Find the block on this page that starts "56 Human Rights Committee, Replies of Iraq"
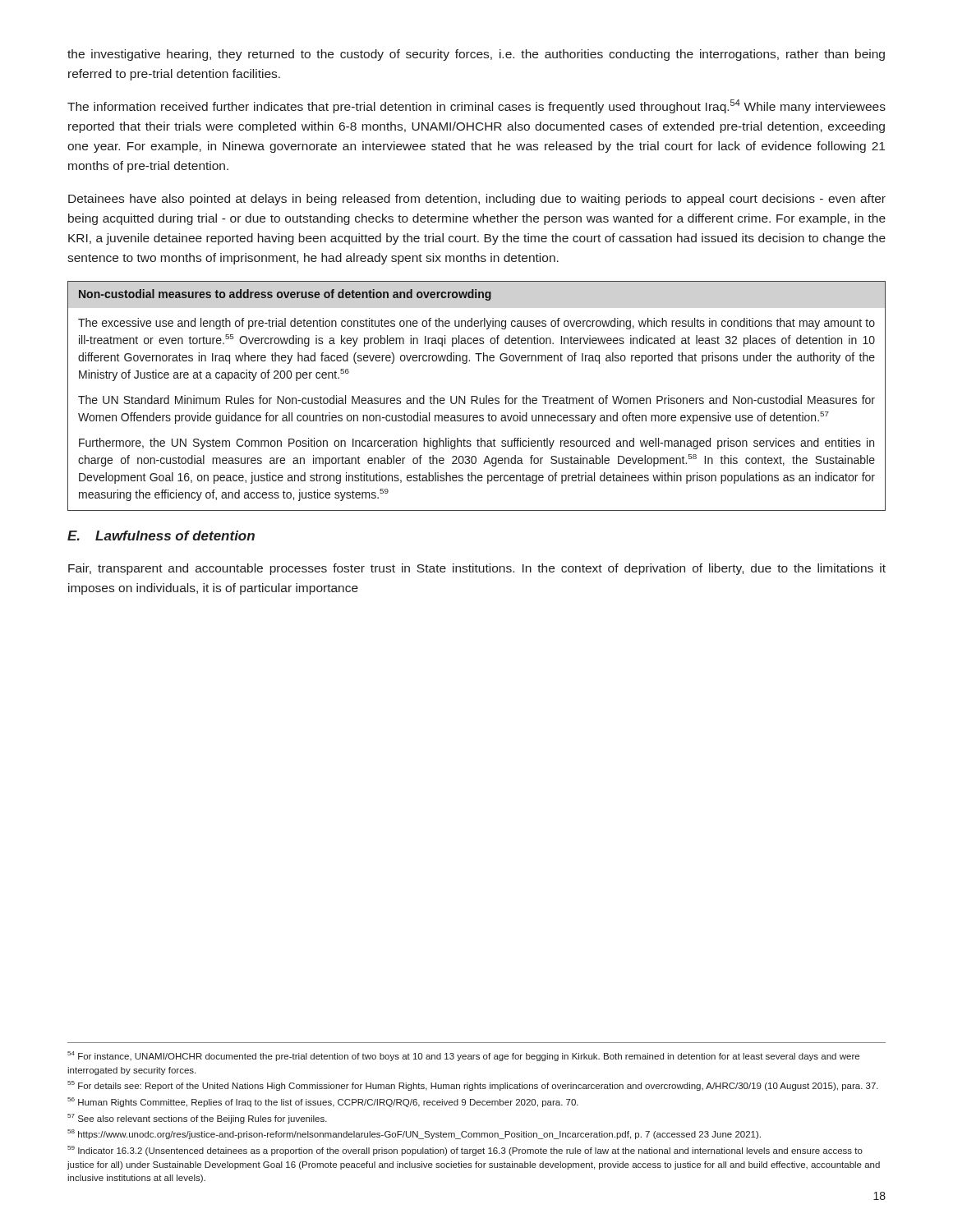 point(323,1101)
